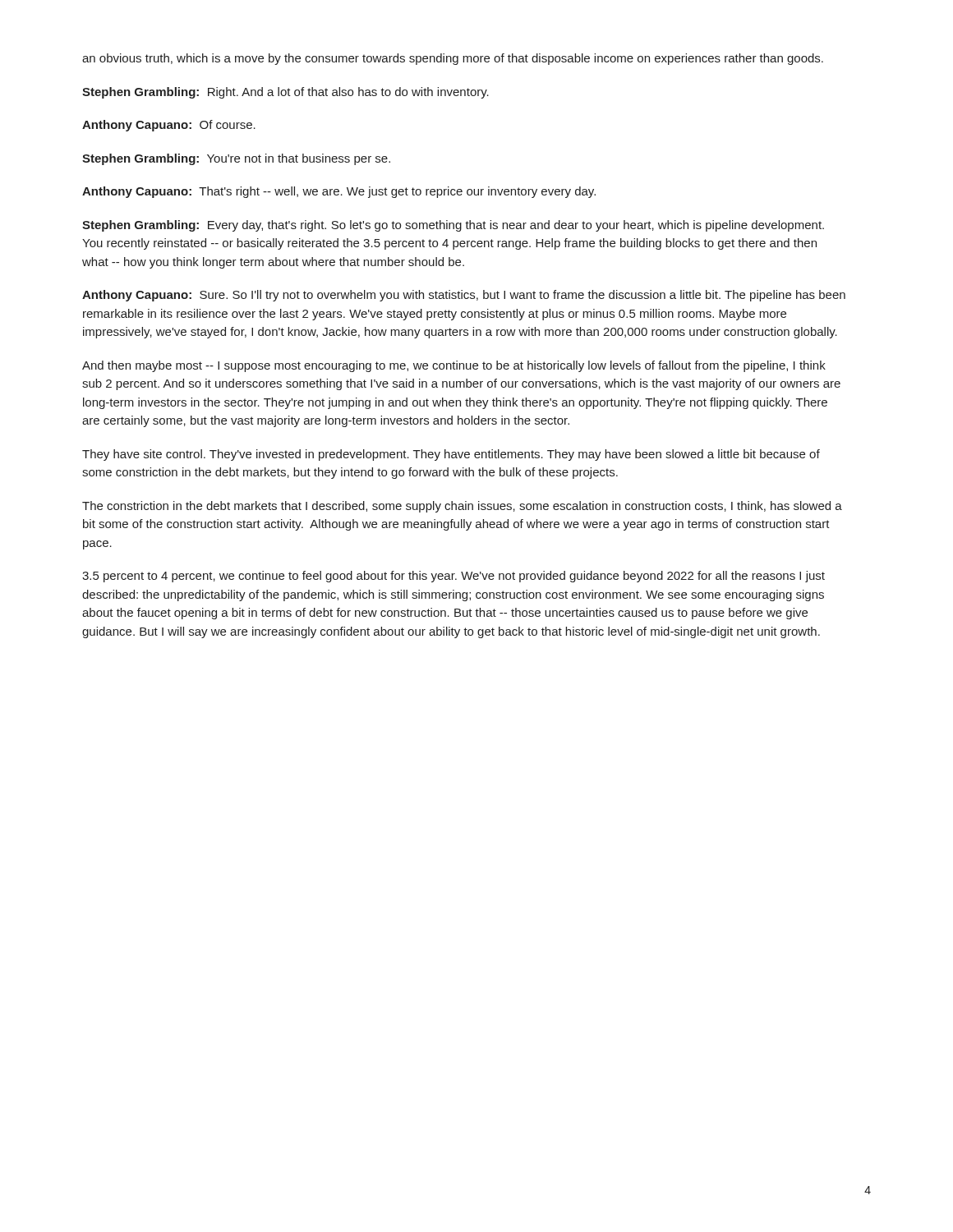Find the text that says "Anthony Capuano: Of course."
Viewport: 953px width, 1232px height.
[169, 124]
